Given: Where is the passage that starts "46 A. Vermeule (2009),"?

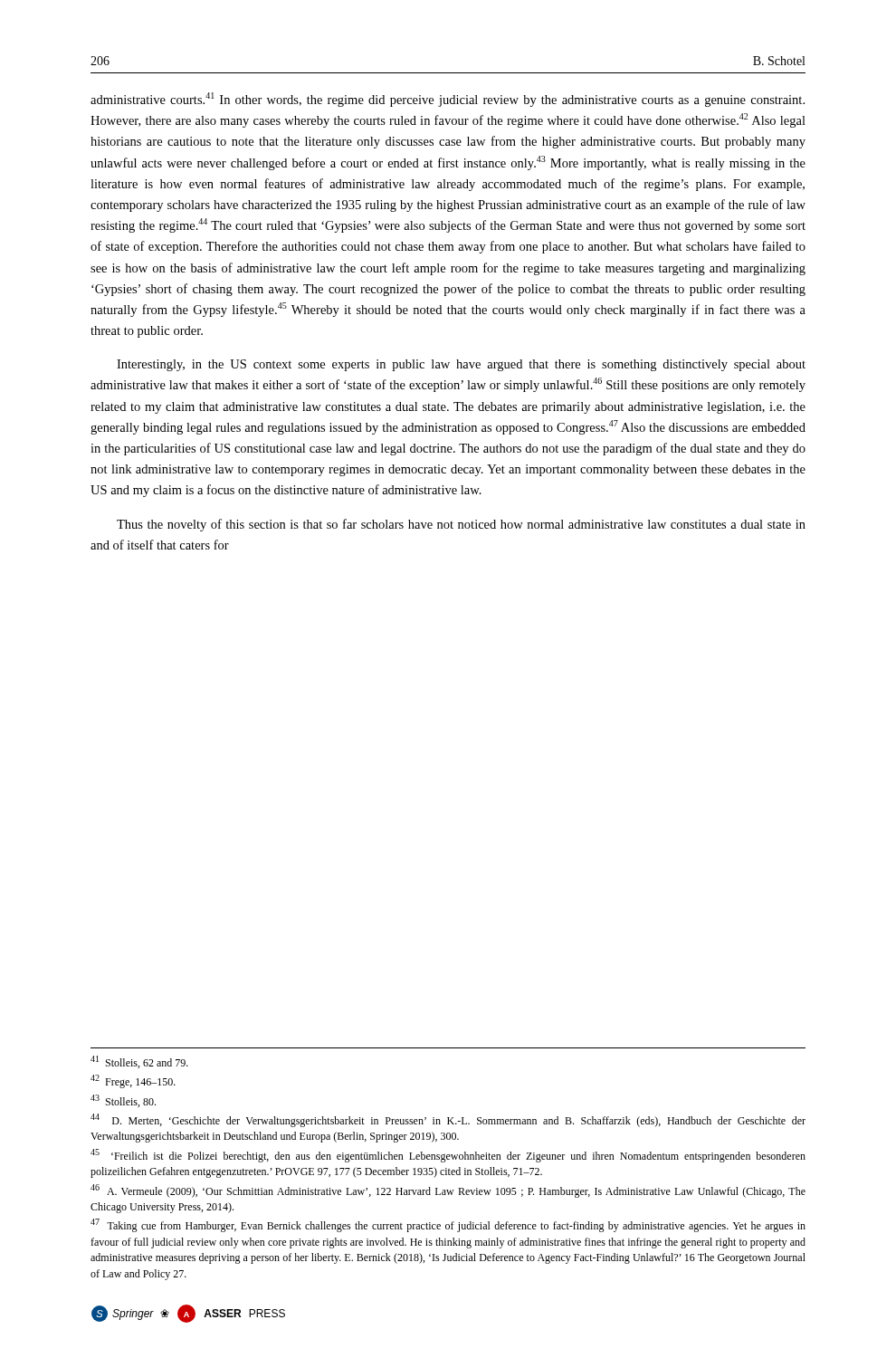Looking at the screenshot, I should [x=448, y=1199].
